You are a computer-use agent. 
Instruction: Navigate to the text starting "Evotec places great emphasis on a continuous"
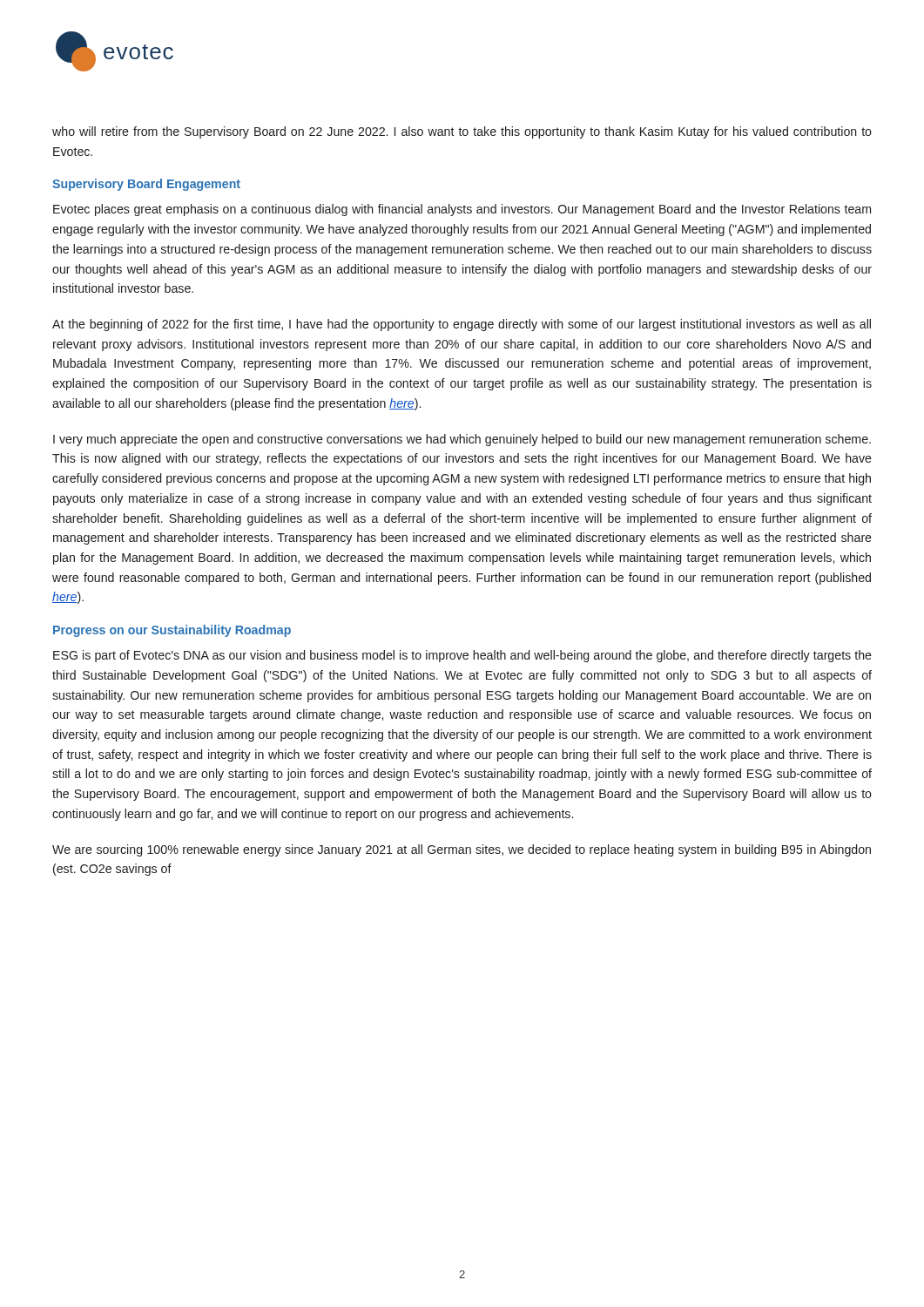click(462, 249)
